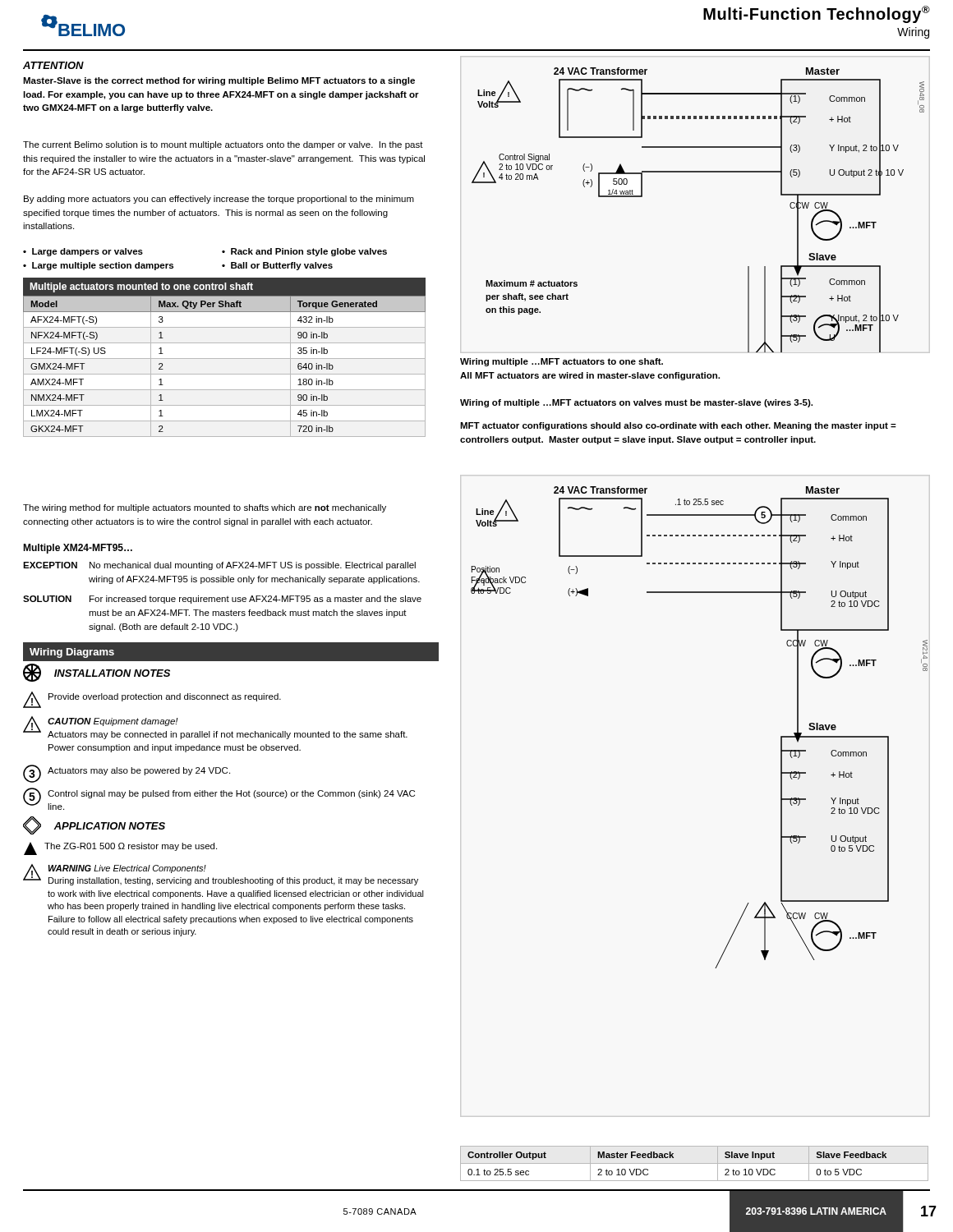This screenshot has height=1232, width=953.
Task: Navigate to the block starting "• Rack and"
Action: point(305,251)
